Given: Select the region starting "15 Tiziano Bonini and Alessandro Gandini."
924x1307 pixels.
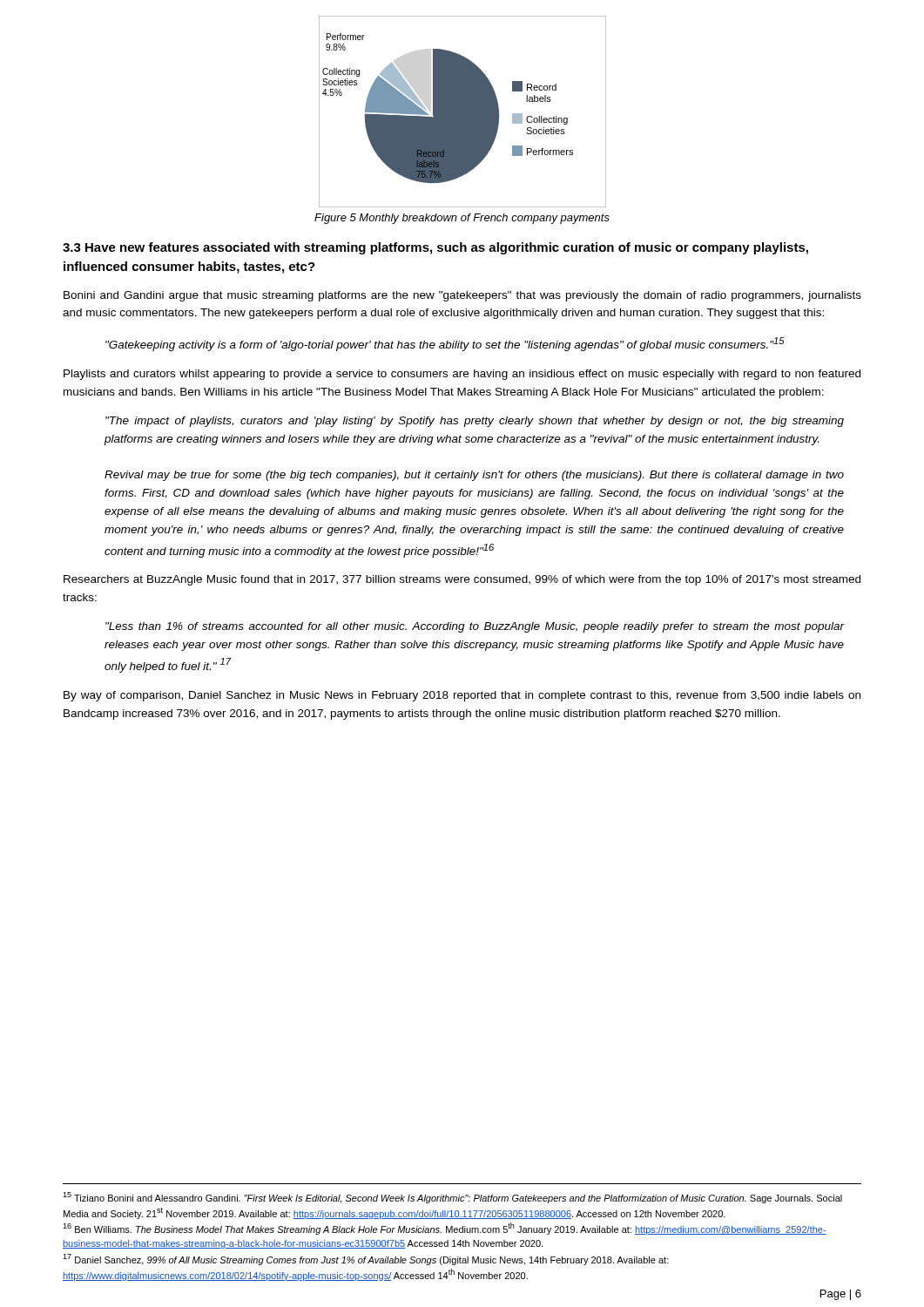Looking at the screenshot, I should click(x=453, y=1235).
